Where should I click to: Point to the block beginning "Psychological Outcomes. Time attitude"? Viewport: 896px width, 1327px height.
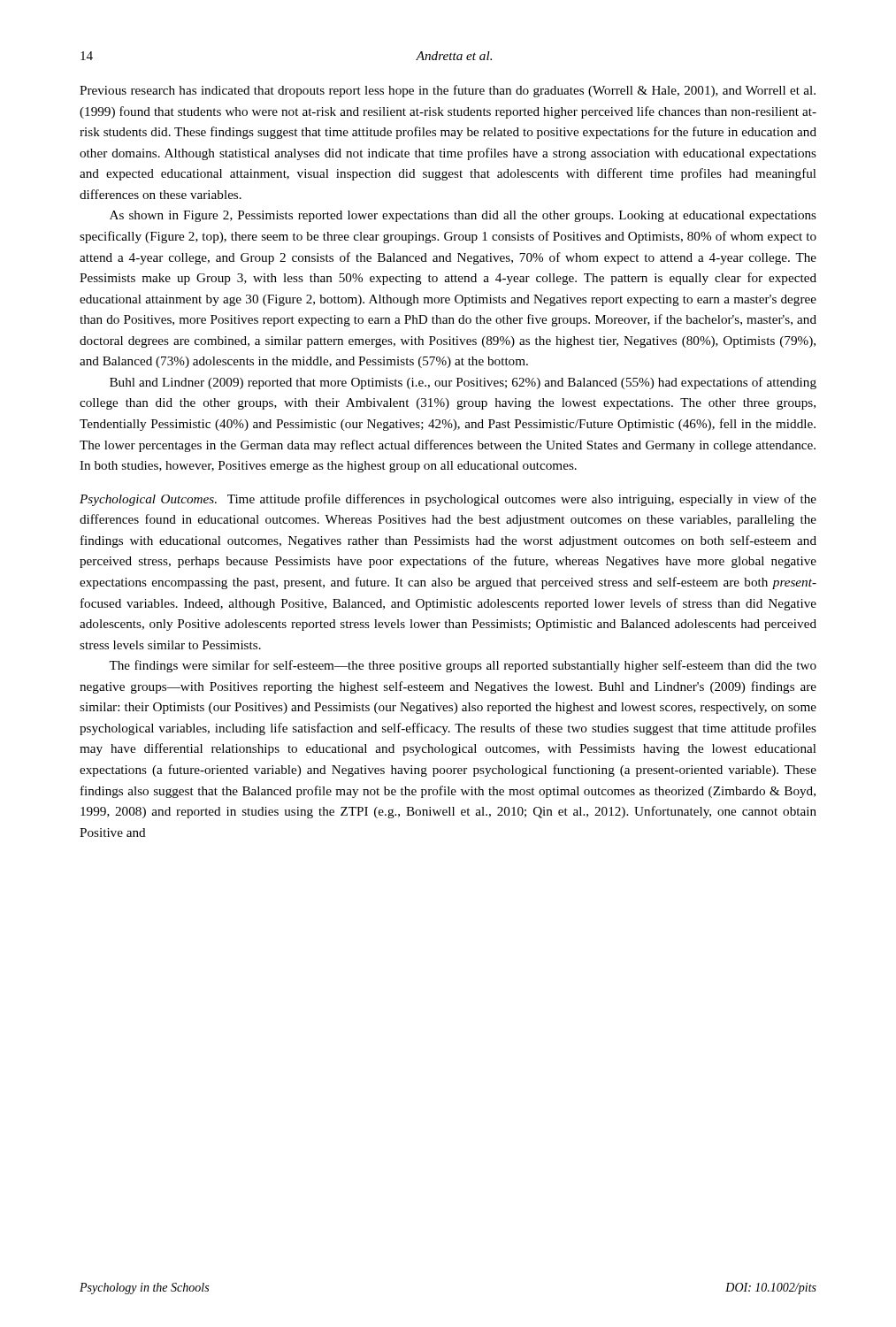click(x=448, y=571)
